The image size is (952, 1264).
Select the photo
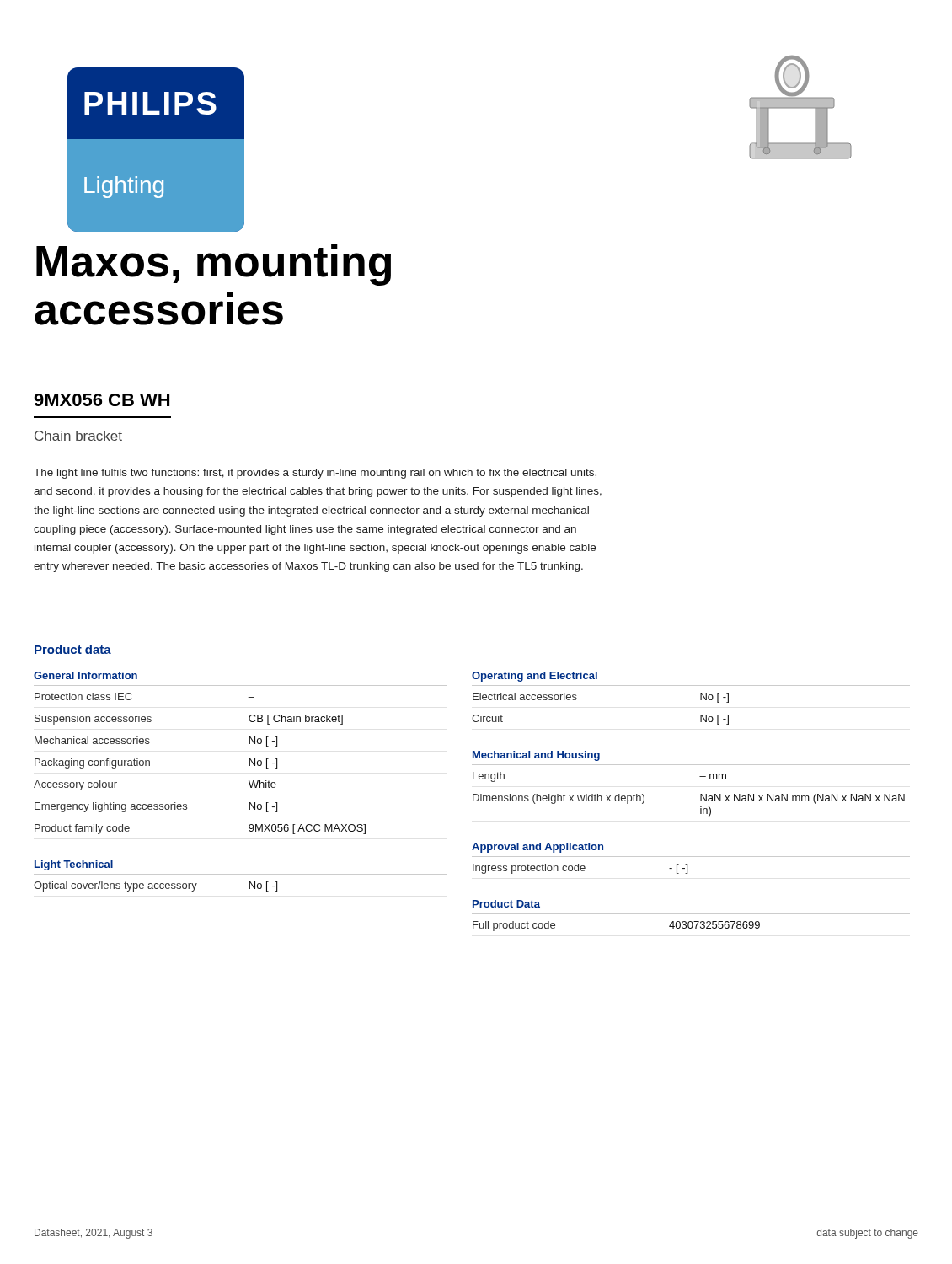pyautogui.click(x=792, y=116)
